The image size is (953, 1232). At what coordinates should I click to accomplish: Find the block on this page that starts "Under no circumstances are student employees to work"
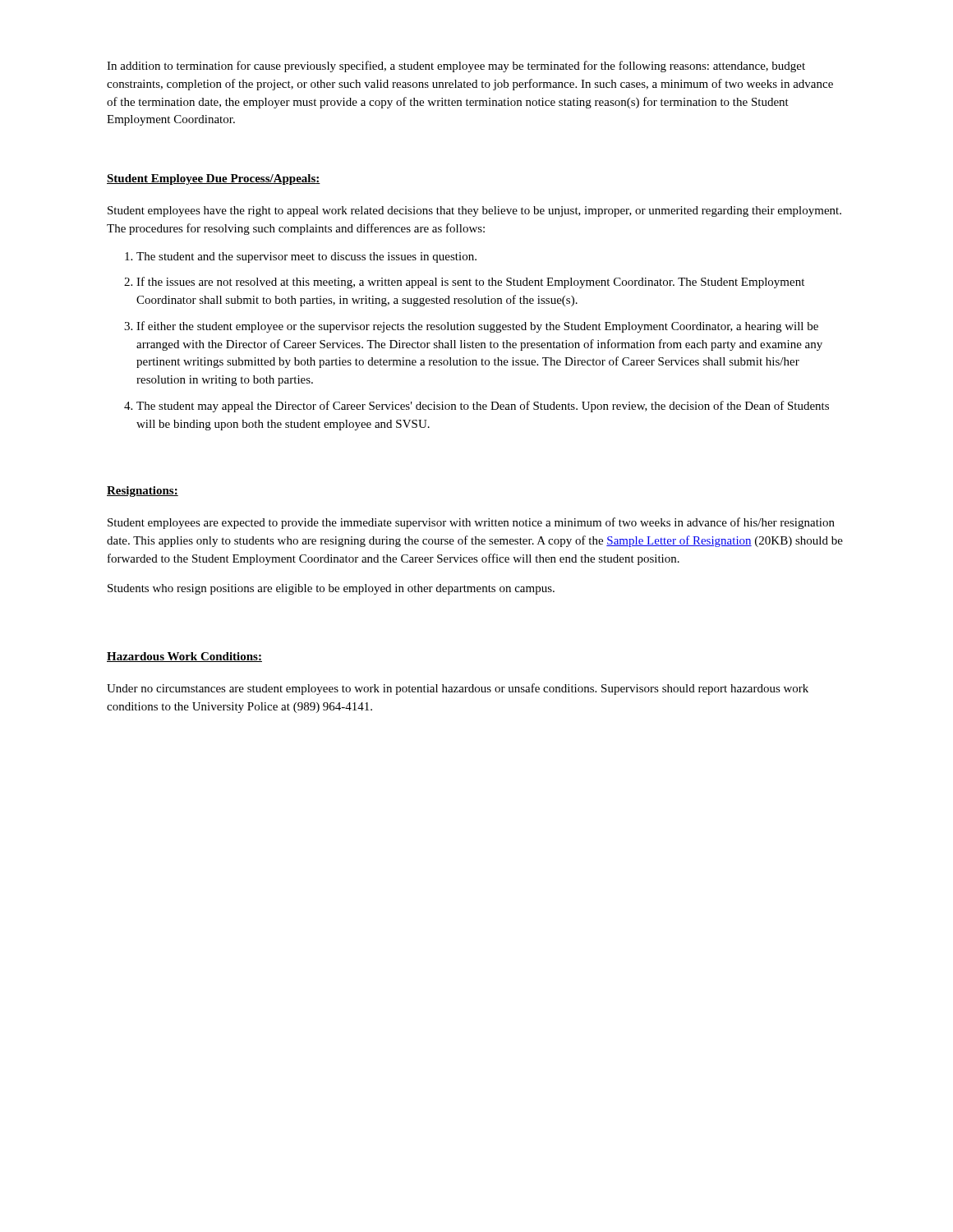coord(458,697)
